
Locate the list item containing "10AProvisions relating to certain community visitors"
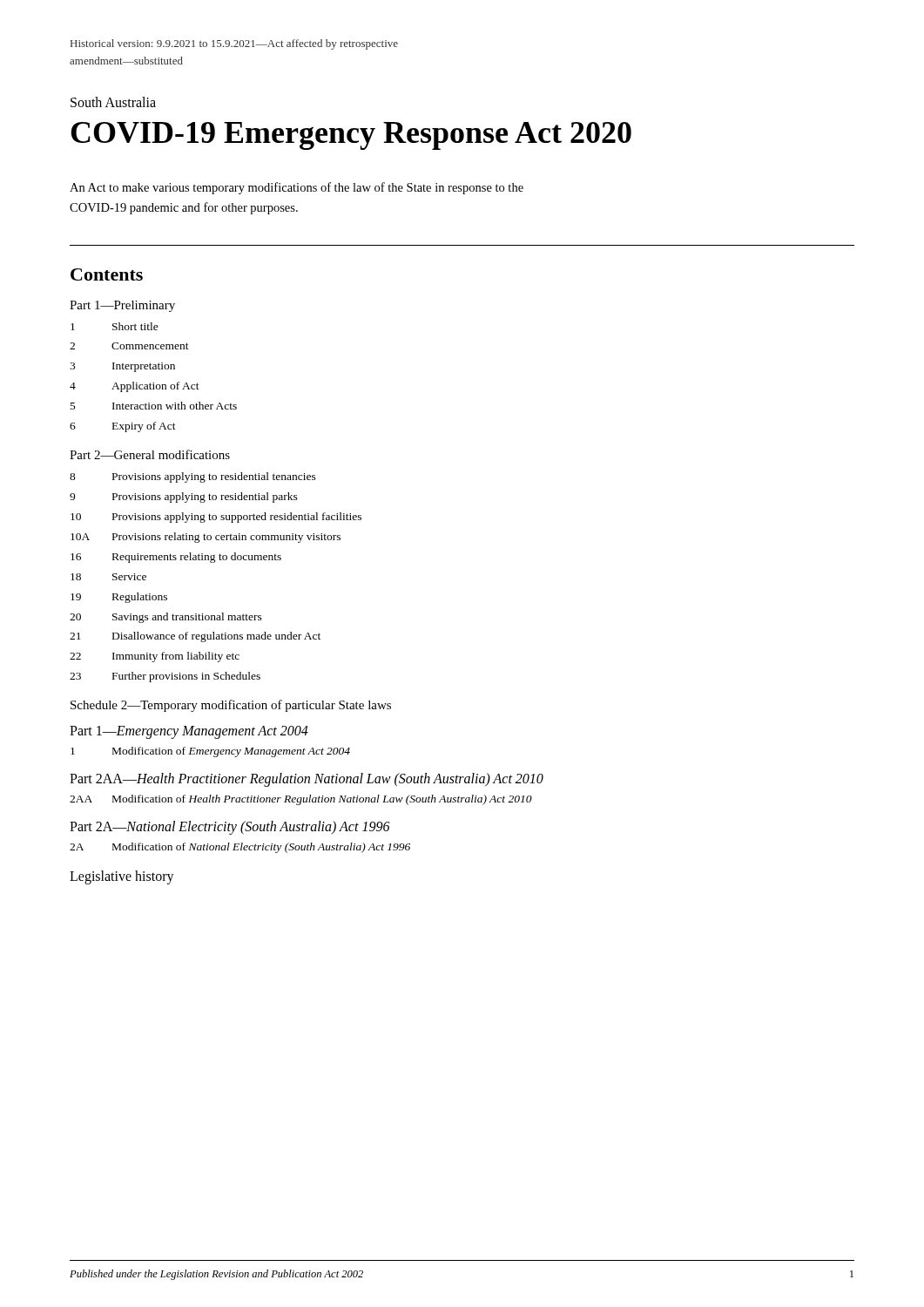pyautogui.click(x=206, y=538)
